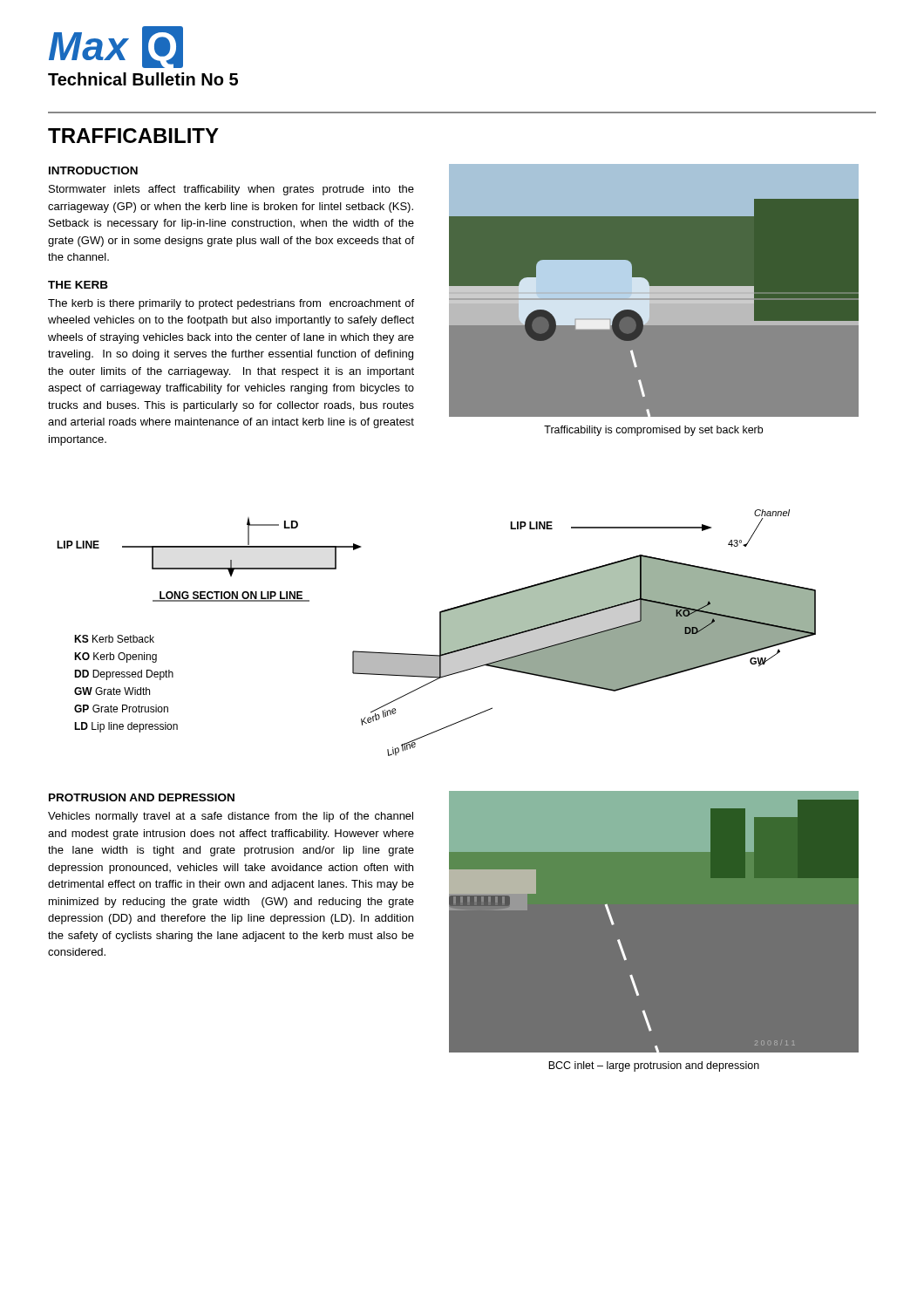Find the section header with the text "PROTRUSION AND DEPRESSION"
This screenshot has height=1308, width=924.
142,797
